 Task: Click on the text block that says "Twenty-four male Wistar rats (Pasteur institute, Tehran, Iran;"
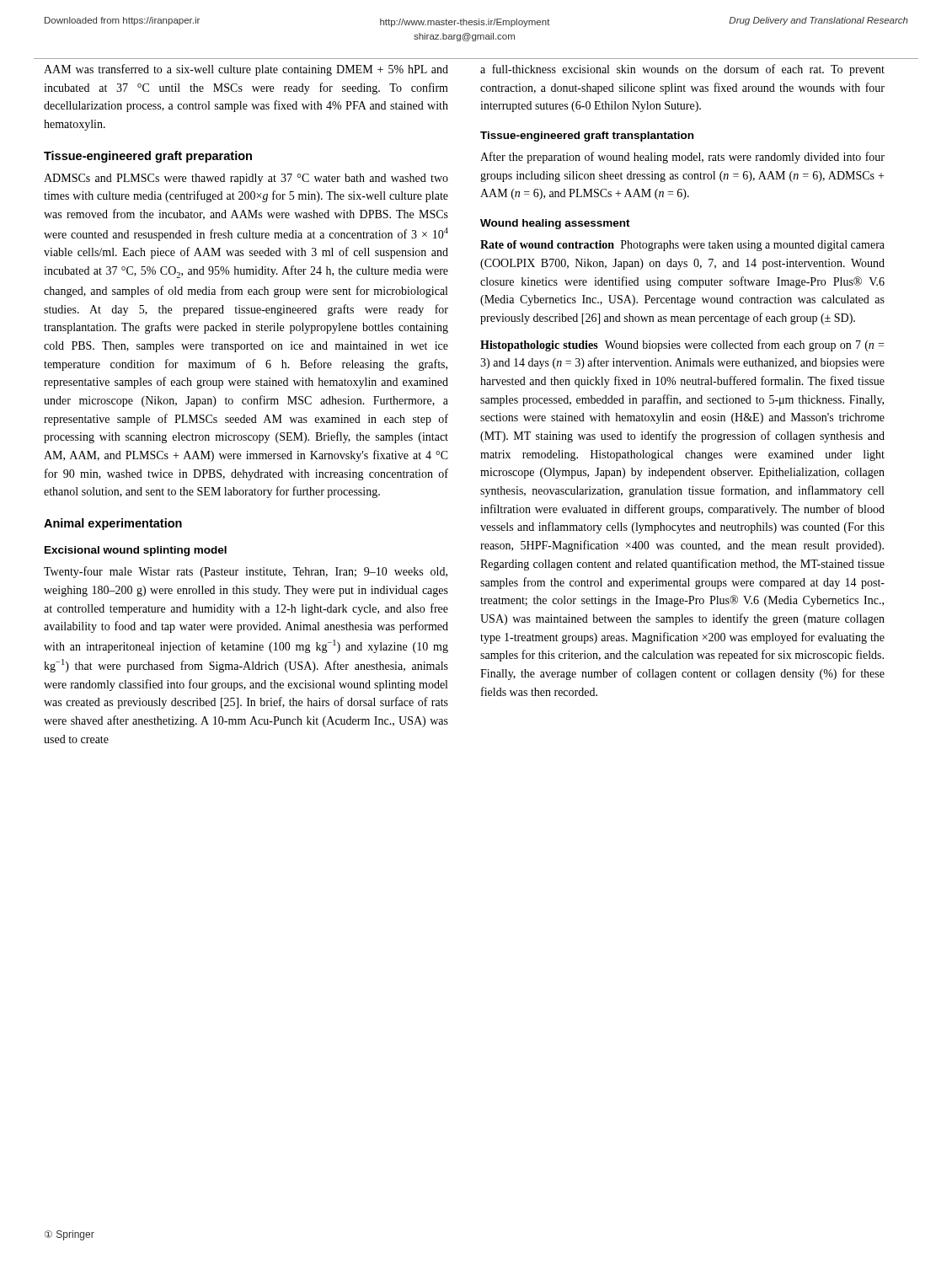[246, 656]
